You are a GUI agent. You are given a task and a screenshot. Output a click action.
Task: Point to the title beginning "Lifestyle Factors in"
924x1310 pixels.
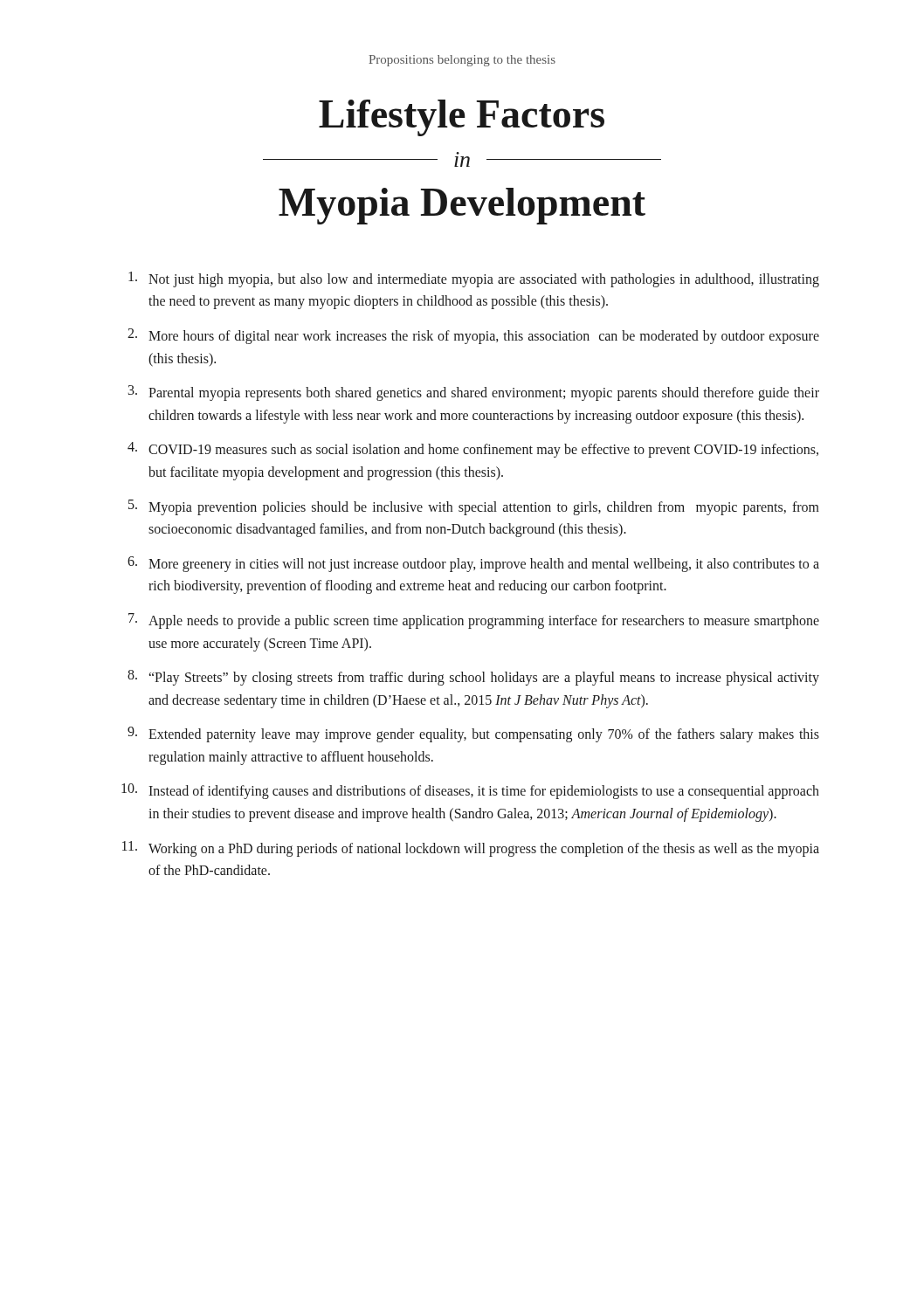tap(462, 159)
